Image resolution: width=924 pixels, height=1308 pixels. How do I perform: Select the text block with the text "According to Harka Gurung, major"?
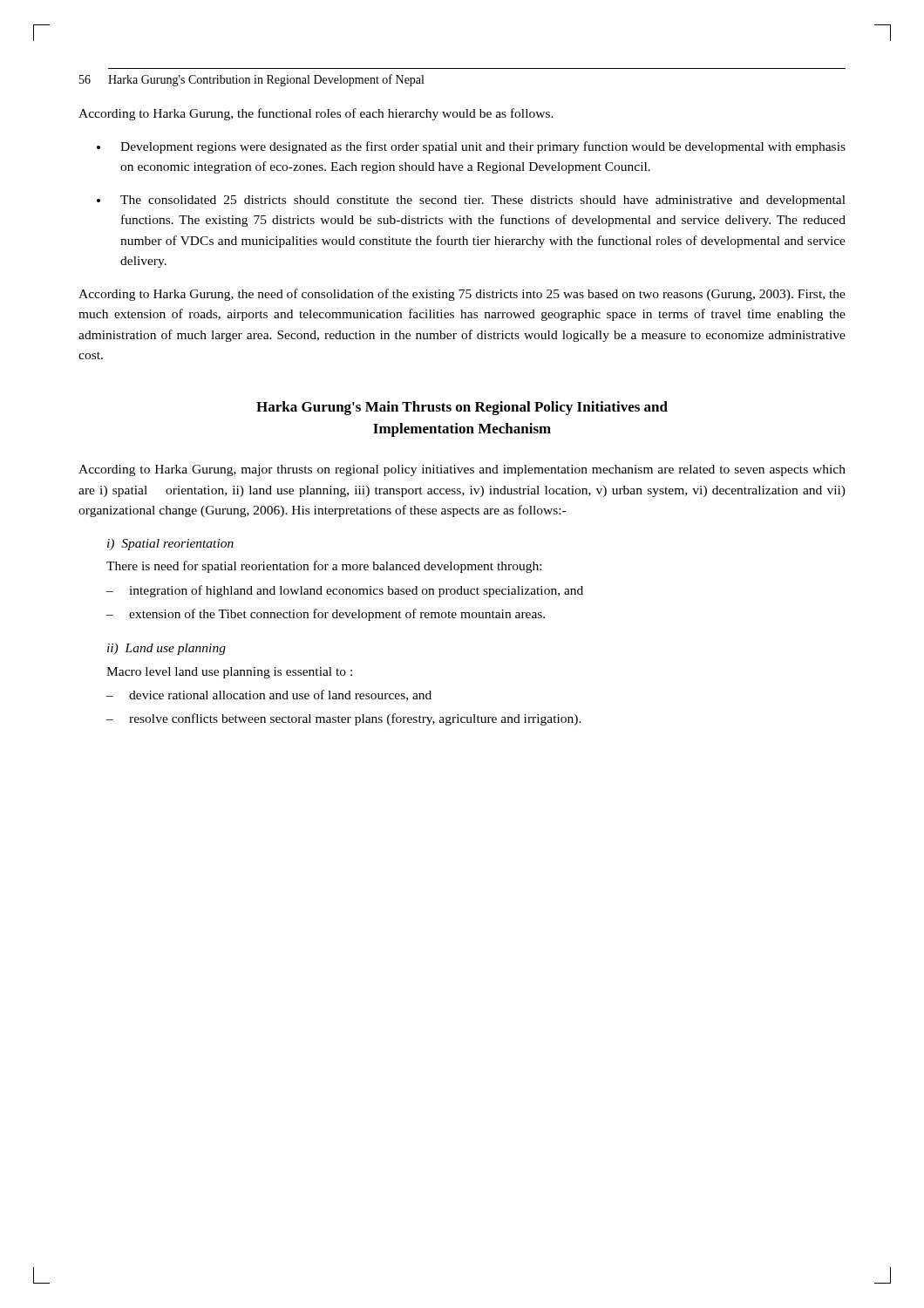[x=462, y=490]
